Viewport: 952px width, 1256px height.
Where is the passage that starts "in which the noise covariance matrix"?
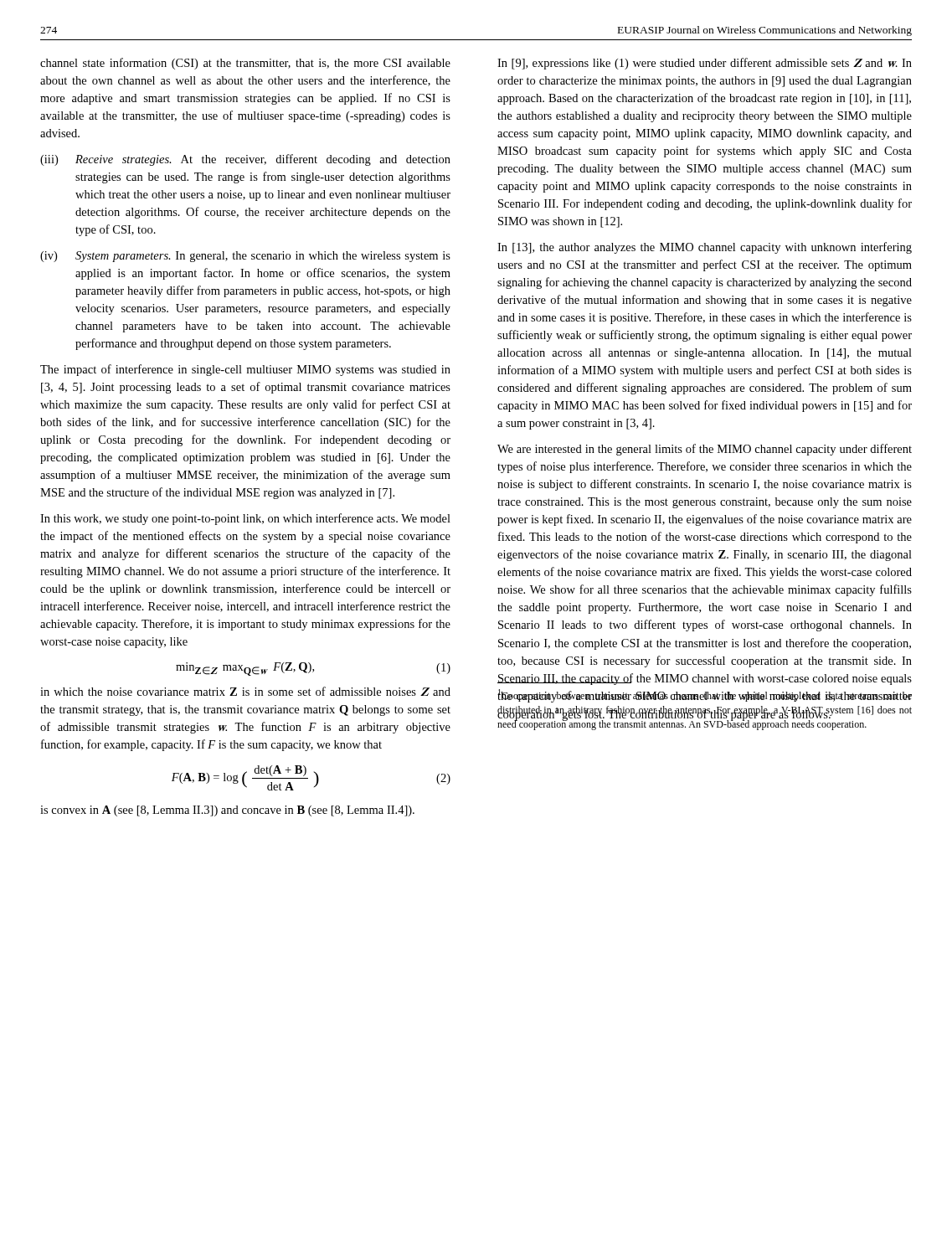tap(245, 719)
